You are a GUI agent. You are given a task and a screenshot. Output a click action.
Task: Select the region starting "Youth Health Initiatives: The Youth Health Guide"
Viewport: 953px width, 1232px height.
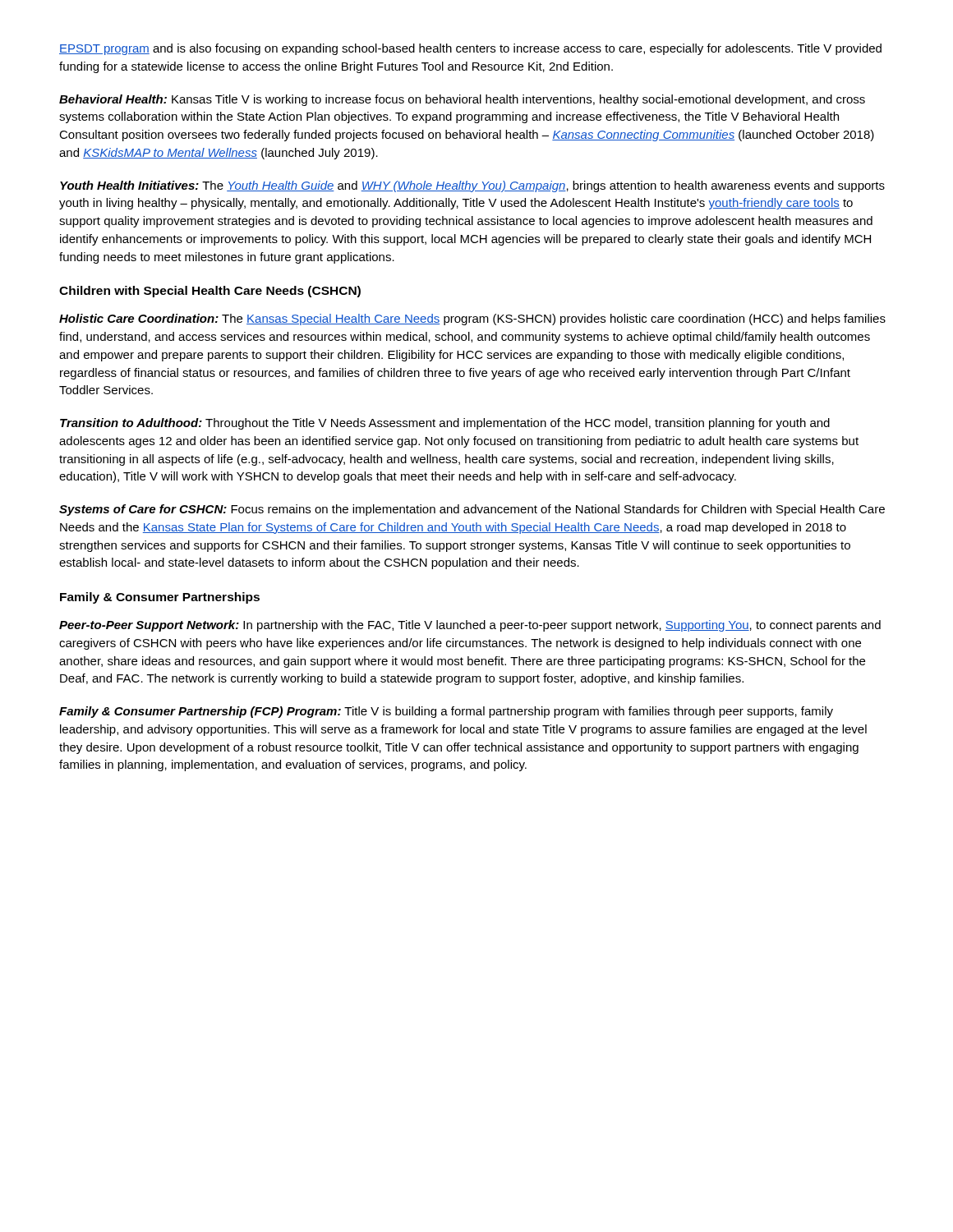point(476,221)
